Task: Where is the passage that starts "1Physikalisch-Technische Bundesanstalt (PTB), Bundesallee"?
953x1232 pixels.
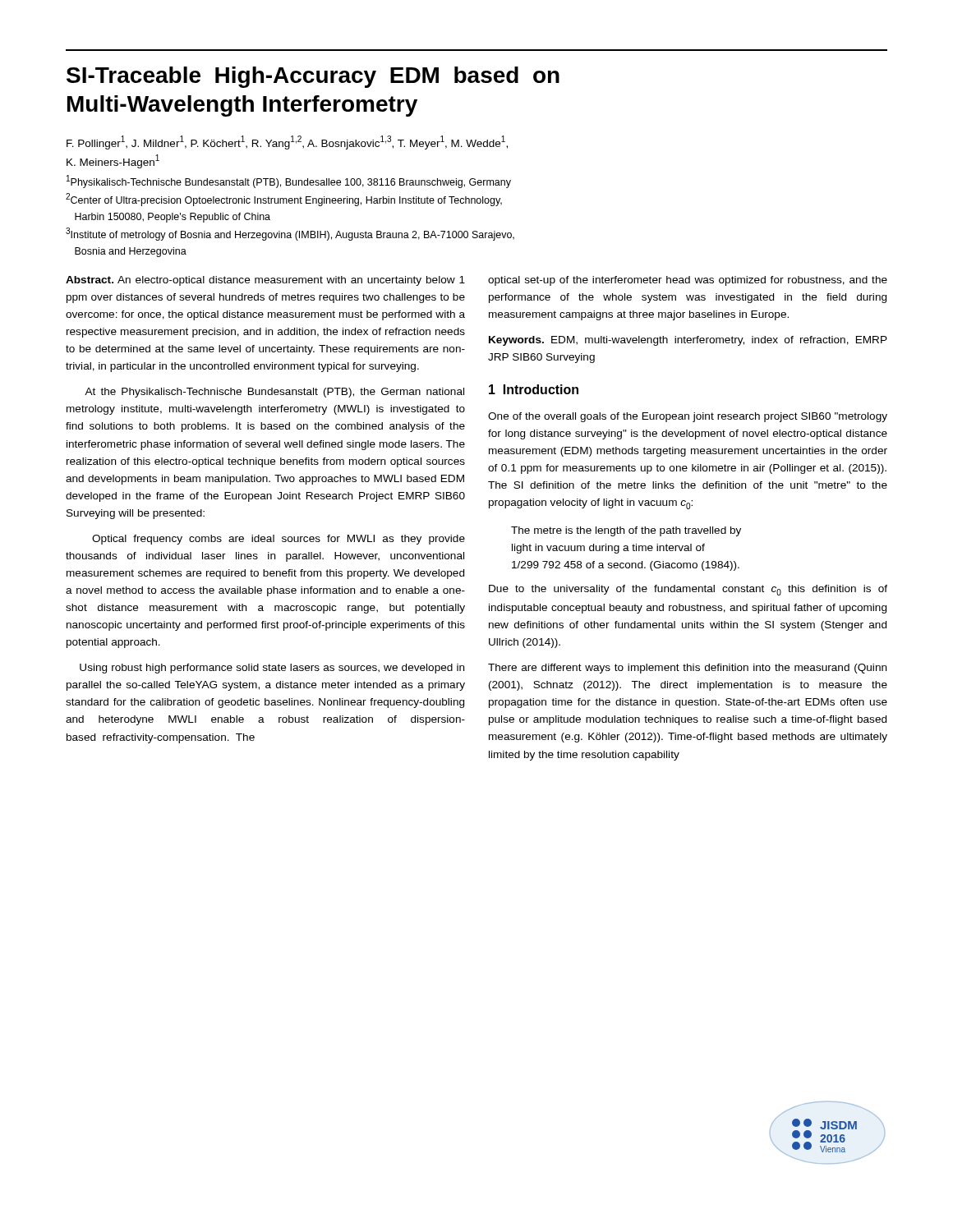Action: point(289,182)
